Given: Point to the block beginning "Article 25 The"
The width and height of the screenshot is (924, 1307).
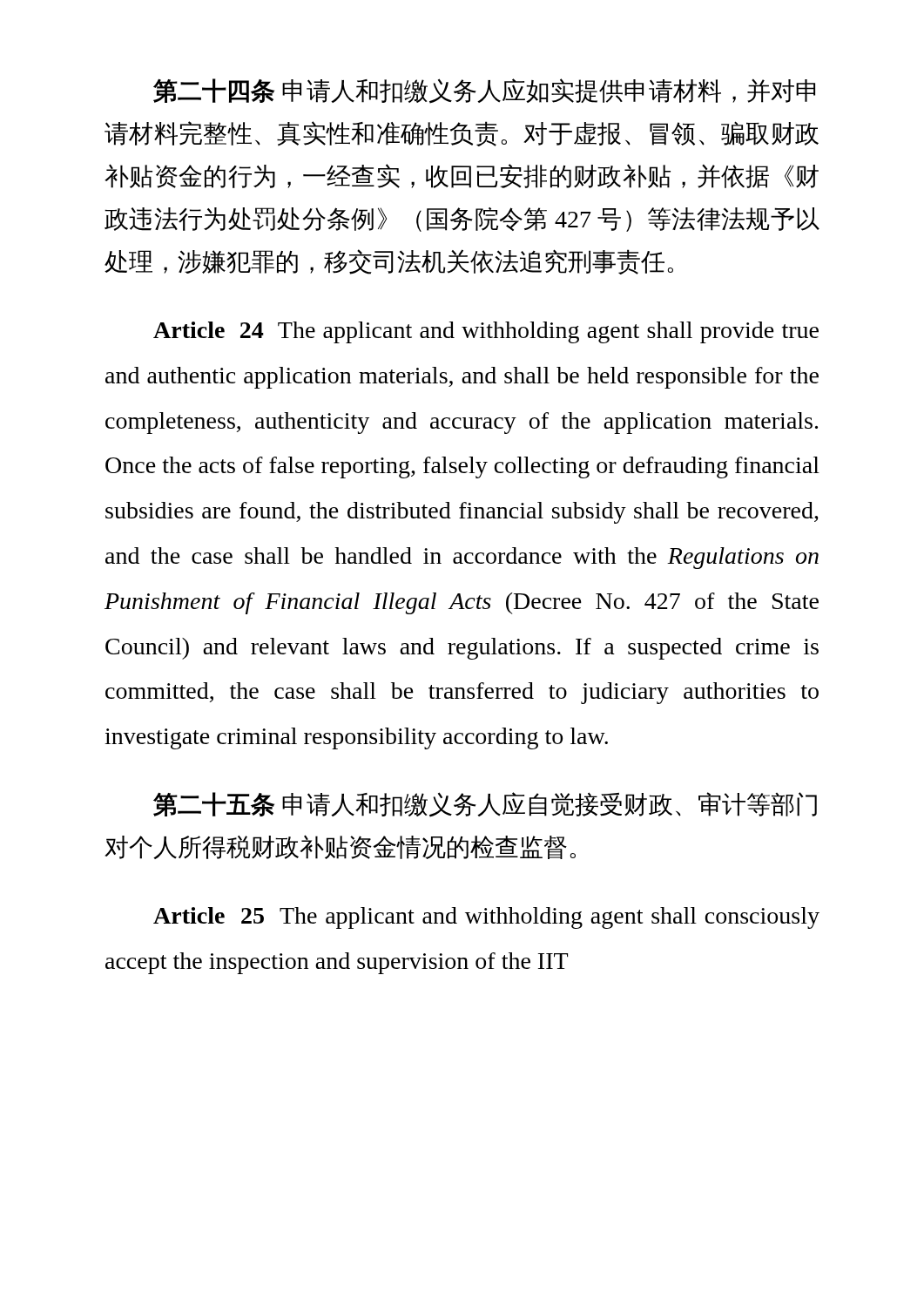Looking at the screenshot, I should click(486, 918).
